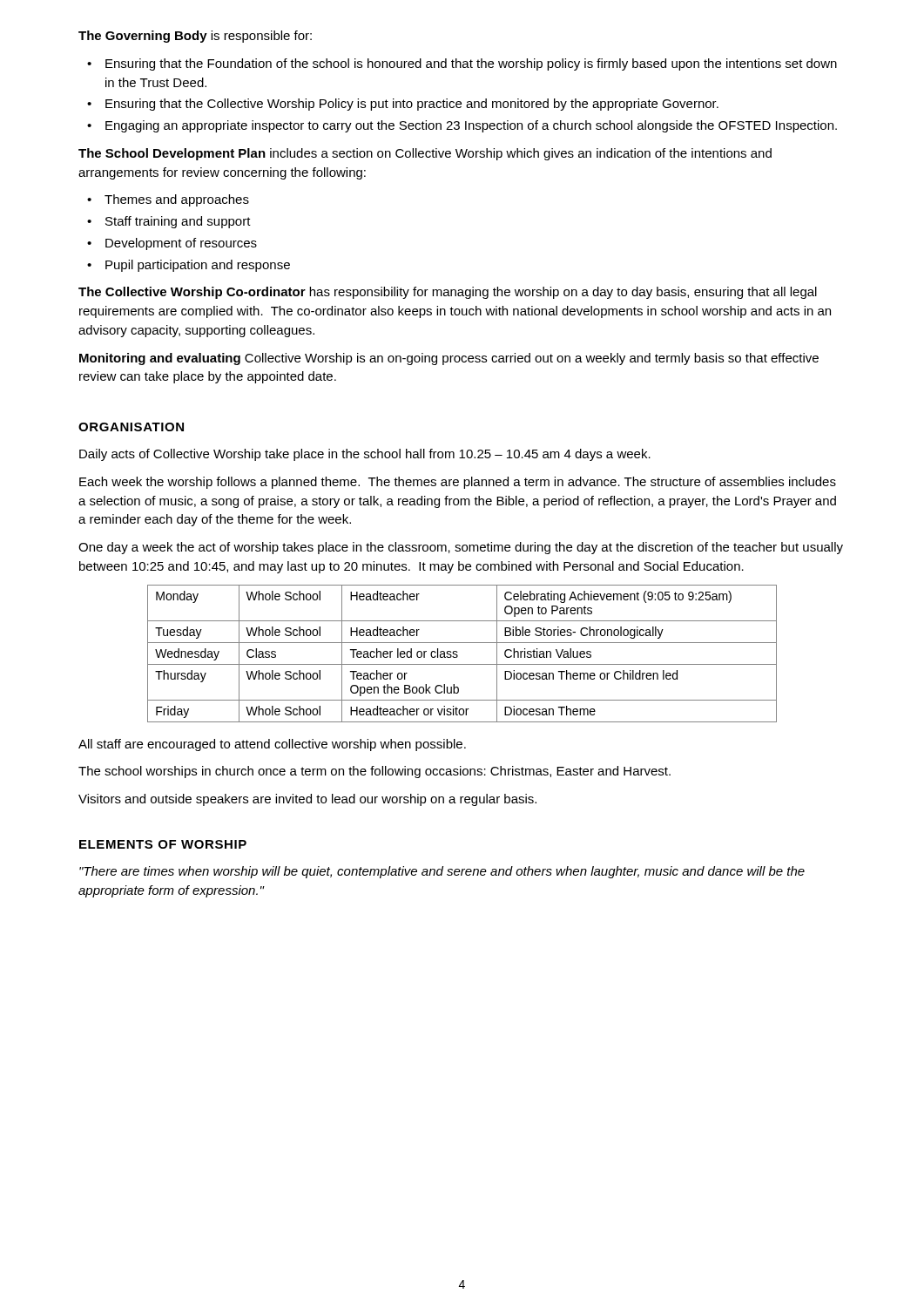The image size is (924, 1307).
Task: Locate the block of text that opens with "One day a"
Action: (462, 557)
